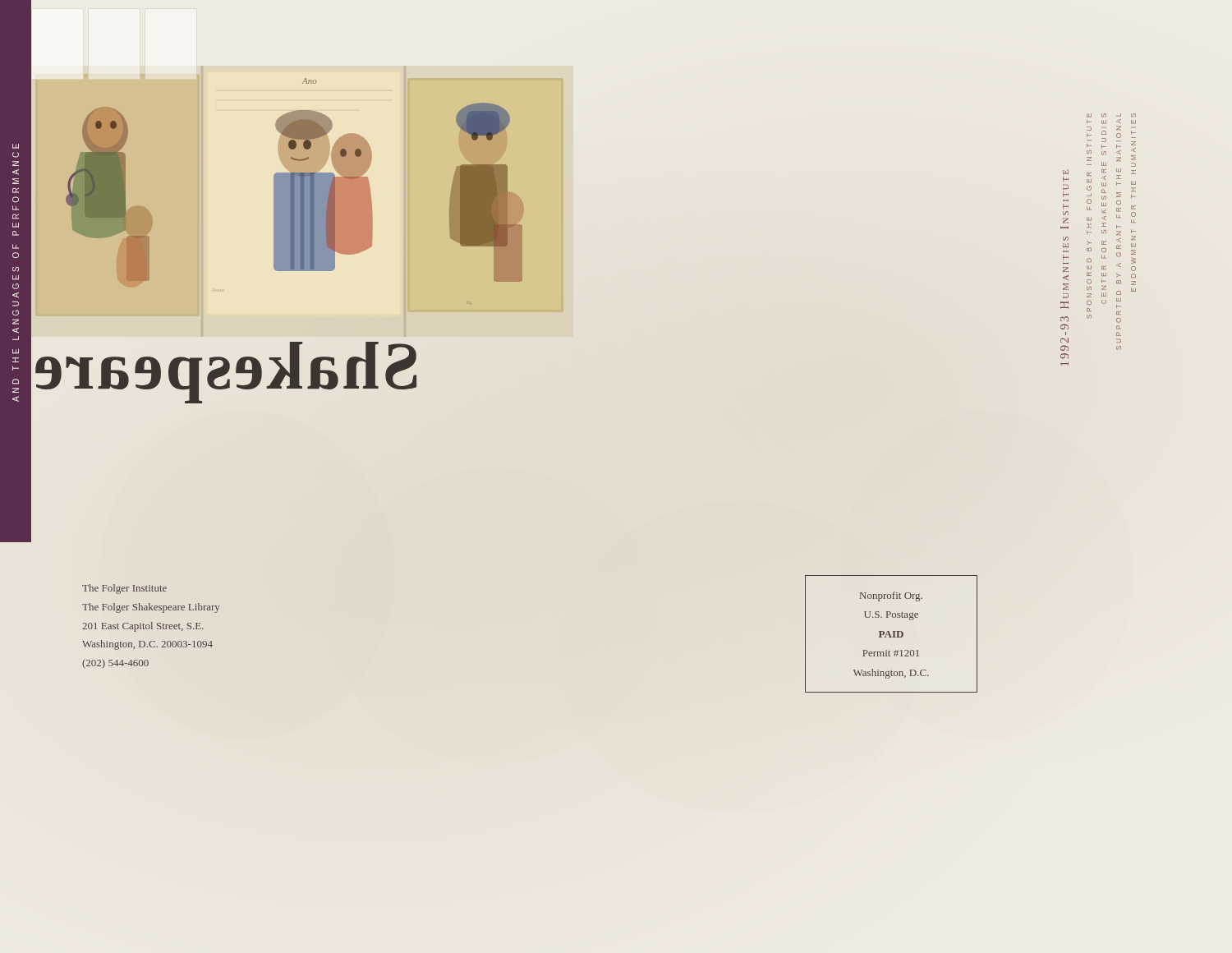Select the text block that says "Nonprofit Org. U.S. Postage PAID Permit"
The width and height of the screenshot is (1232, 953).
(891, 634)
